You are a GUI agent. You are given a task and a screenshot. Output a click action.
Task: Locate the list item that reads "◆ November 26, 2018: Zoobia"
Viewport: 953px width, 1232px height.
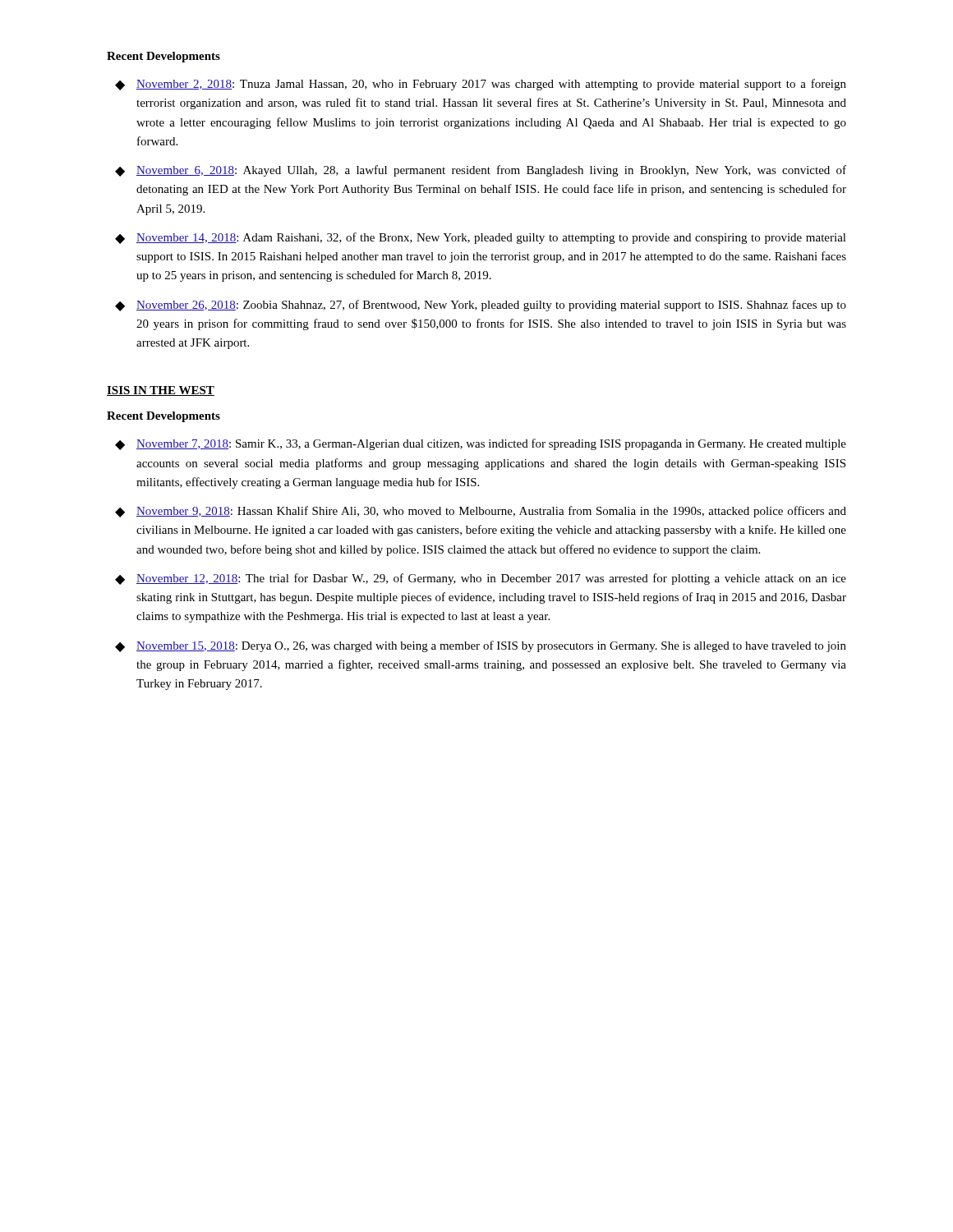(481, 324)
